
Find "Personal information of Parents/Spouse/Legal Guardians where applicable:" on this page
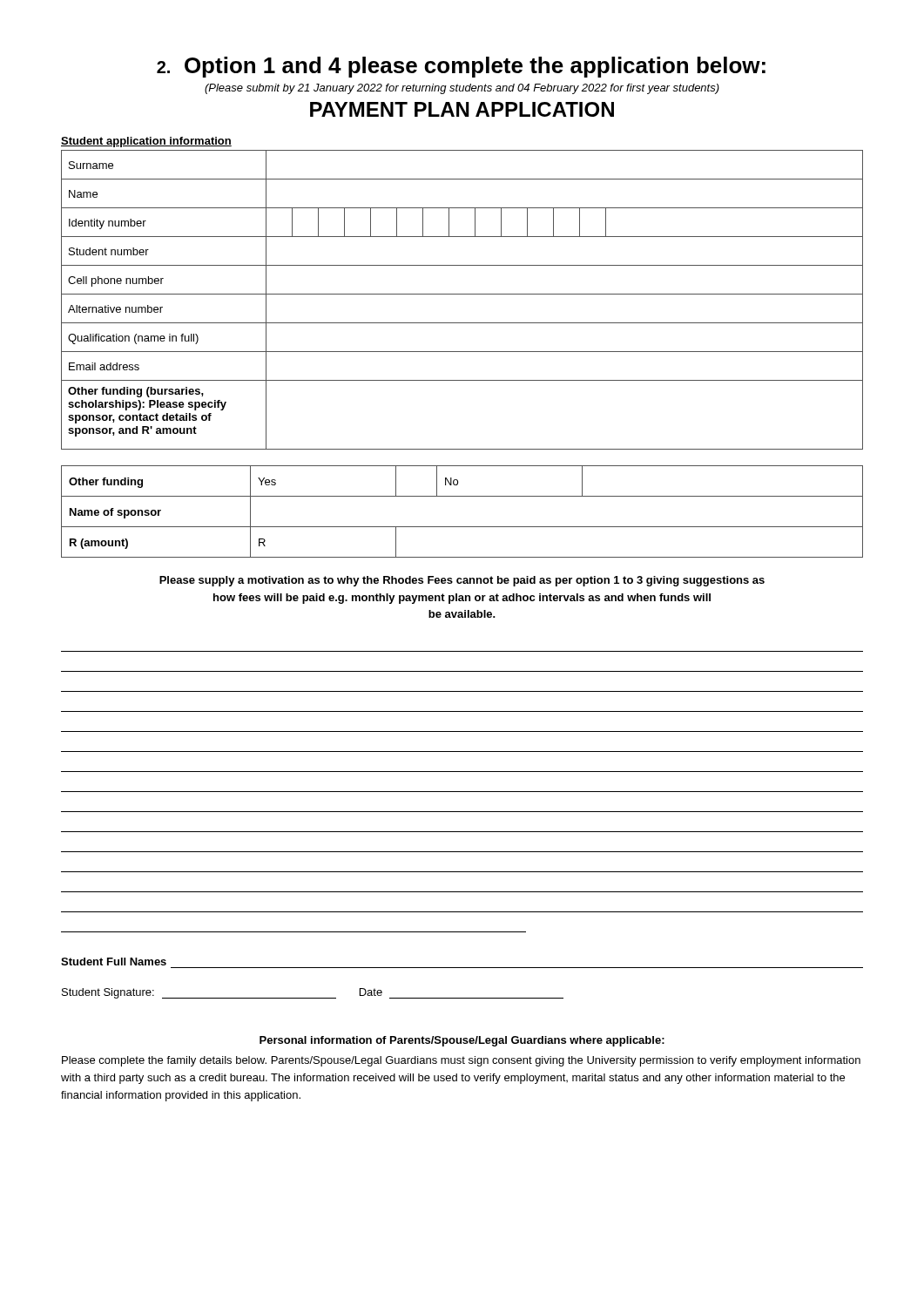tap(462, 1039)
